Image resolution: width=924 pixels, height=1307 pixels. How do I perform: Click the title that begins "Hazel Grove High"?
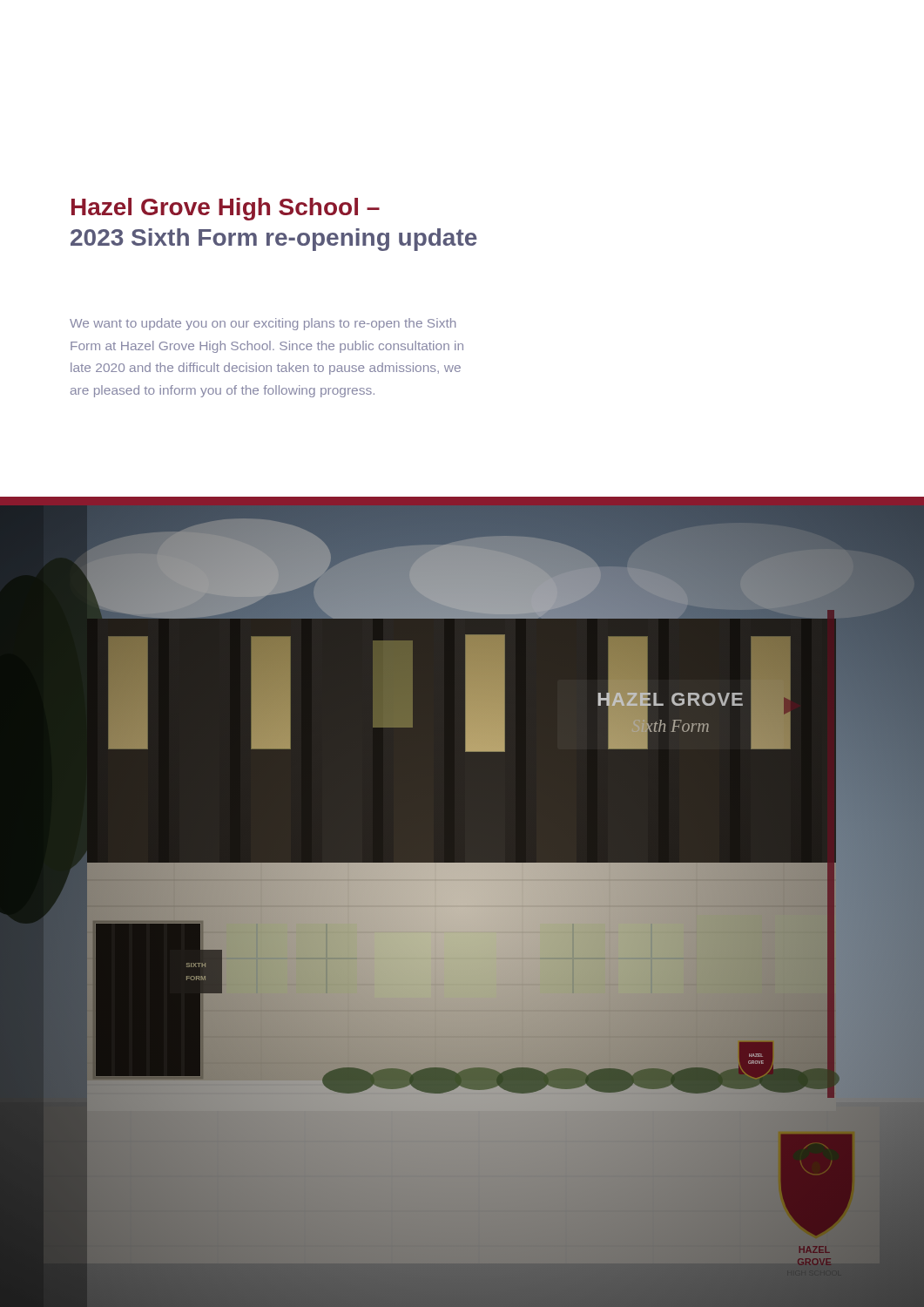[305, 222]
